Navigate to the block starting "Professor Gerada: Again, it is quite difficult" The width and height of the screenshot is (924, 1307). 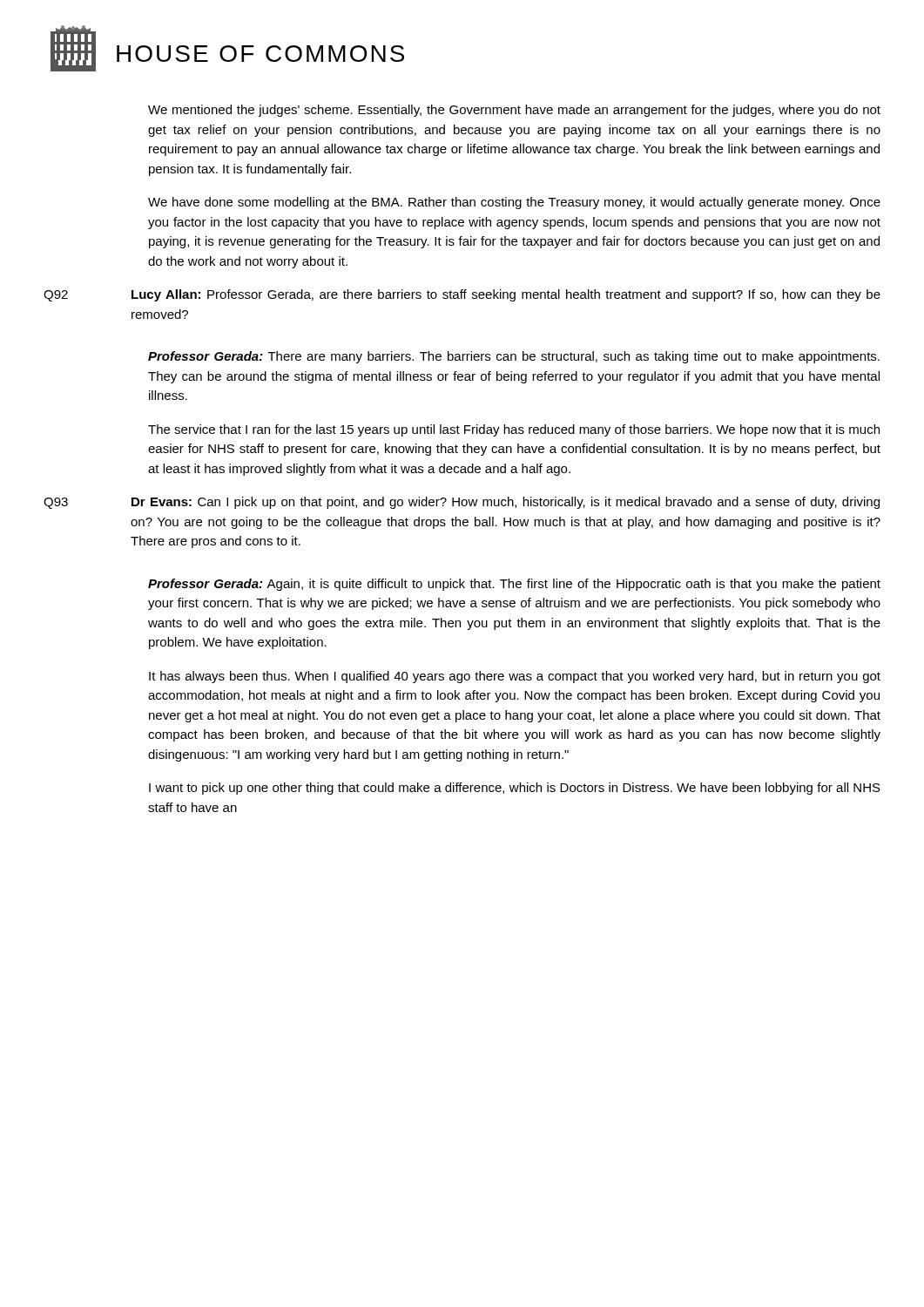click(x=514, y=613)
